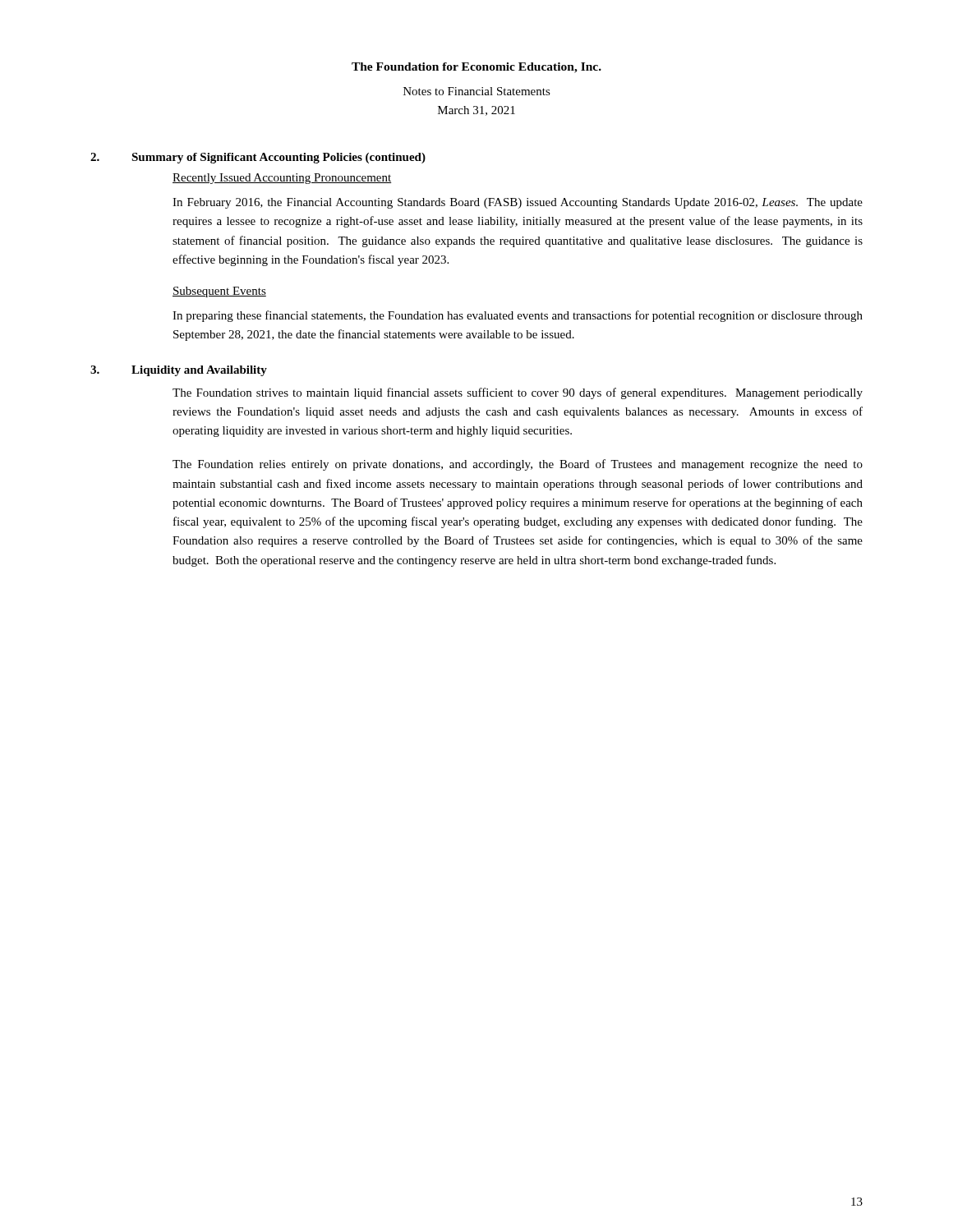Find the section header that says "Subsequent Events"
This screenshot has width=953, height=1232.
[x=219, y=291]
